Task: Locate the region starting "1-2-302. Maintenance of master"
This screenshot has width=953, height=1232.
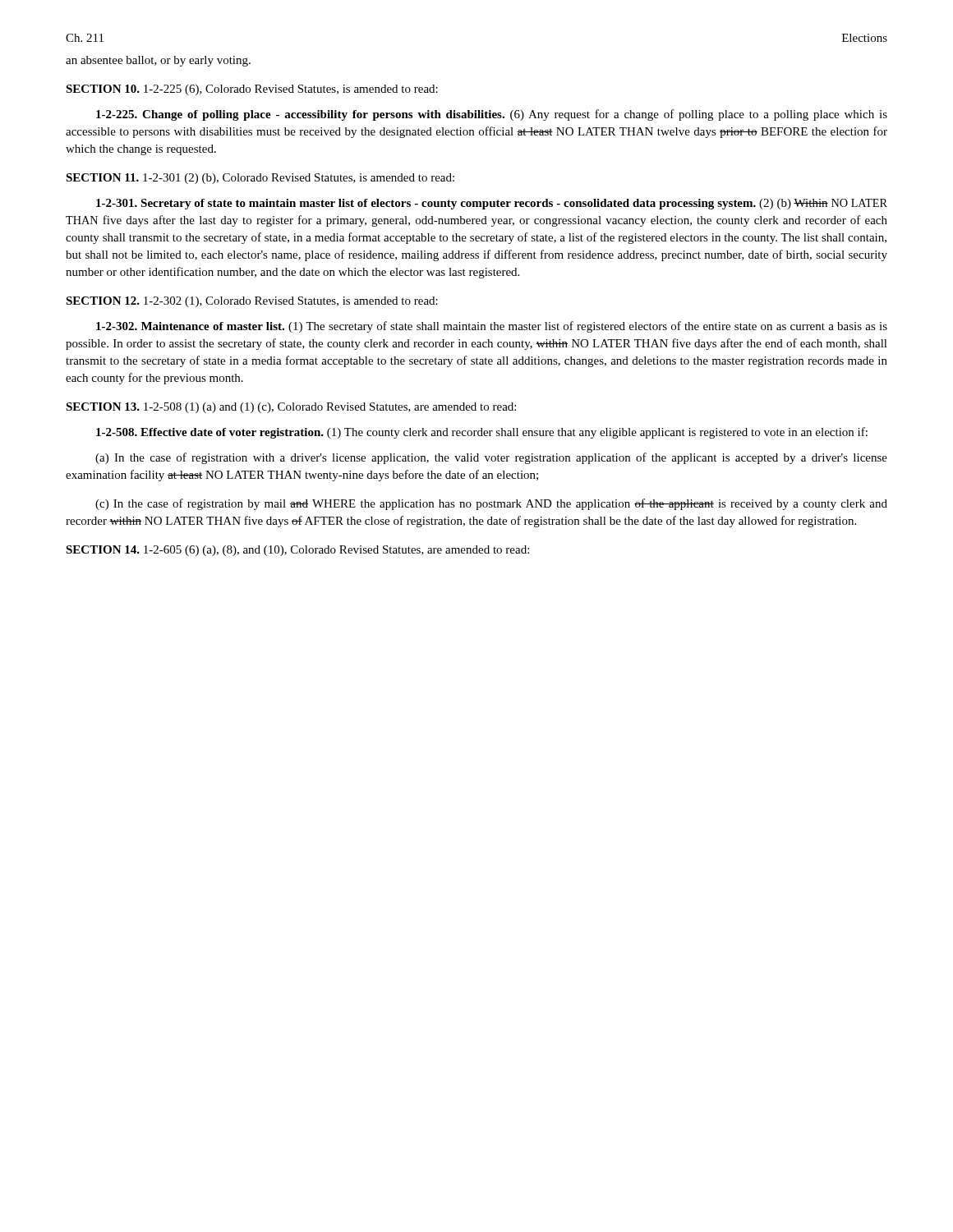Action: pyautogui.click(x=476, y=352)
